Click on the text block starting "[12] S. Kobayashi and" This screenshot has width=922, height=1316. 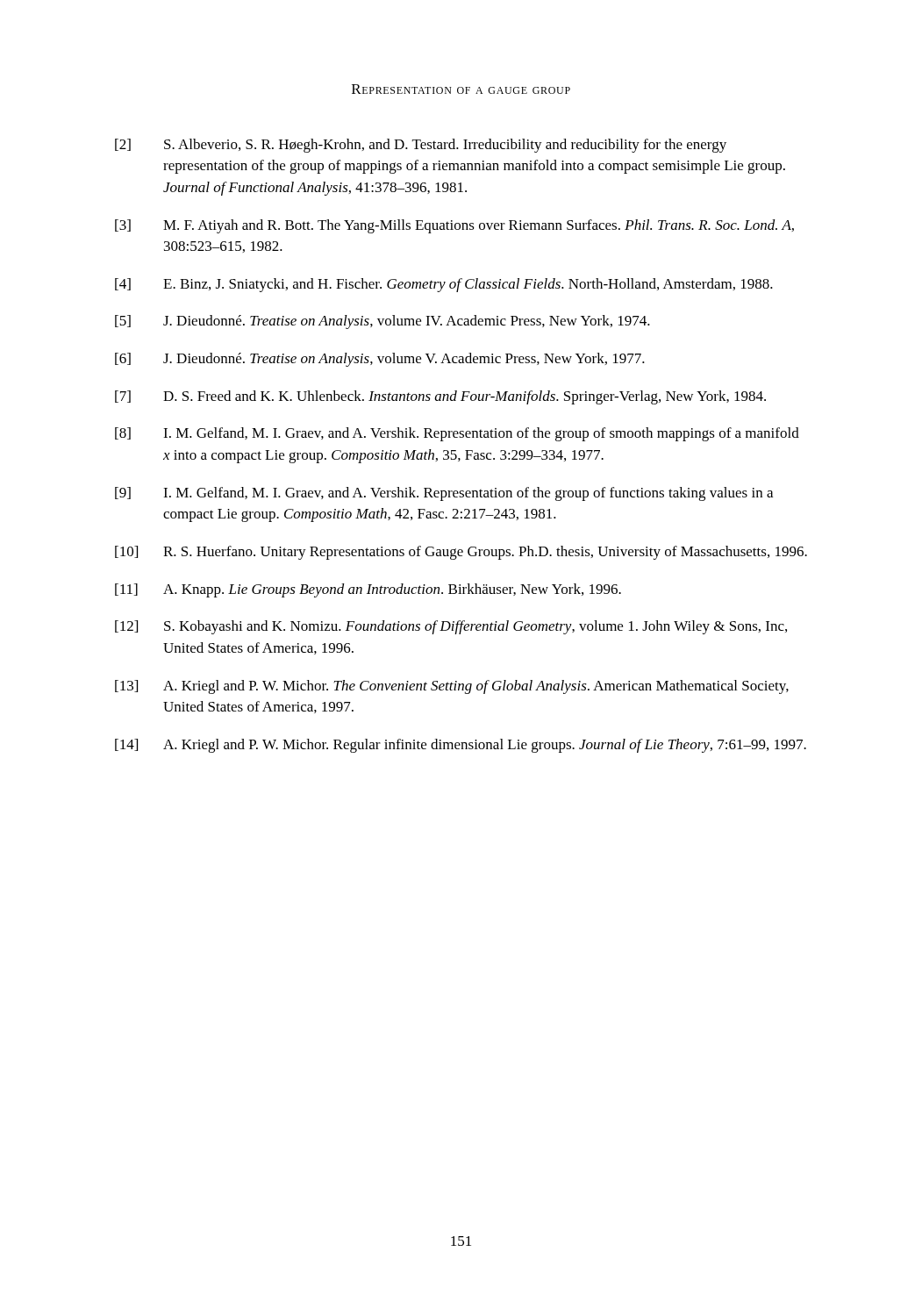pyautogui.click(x=461, y=638)
